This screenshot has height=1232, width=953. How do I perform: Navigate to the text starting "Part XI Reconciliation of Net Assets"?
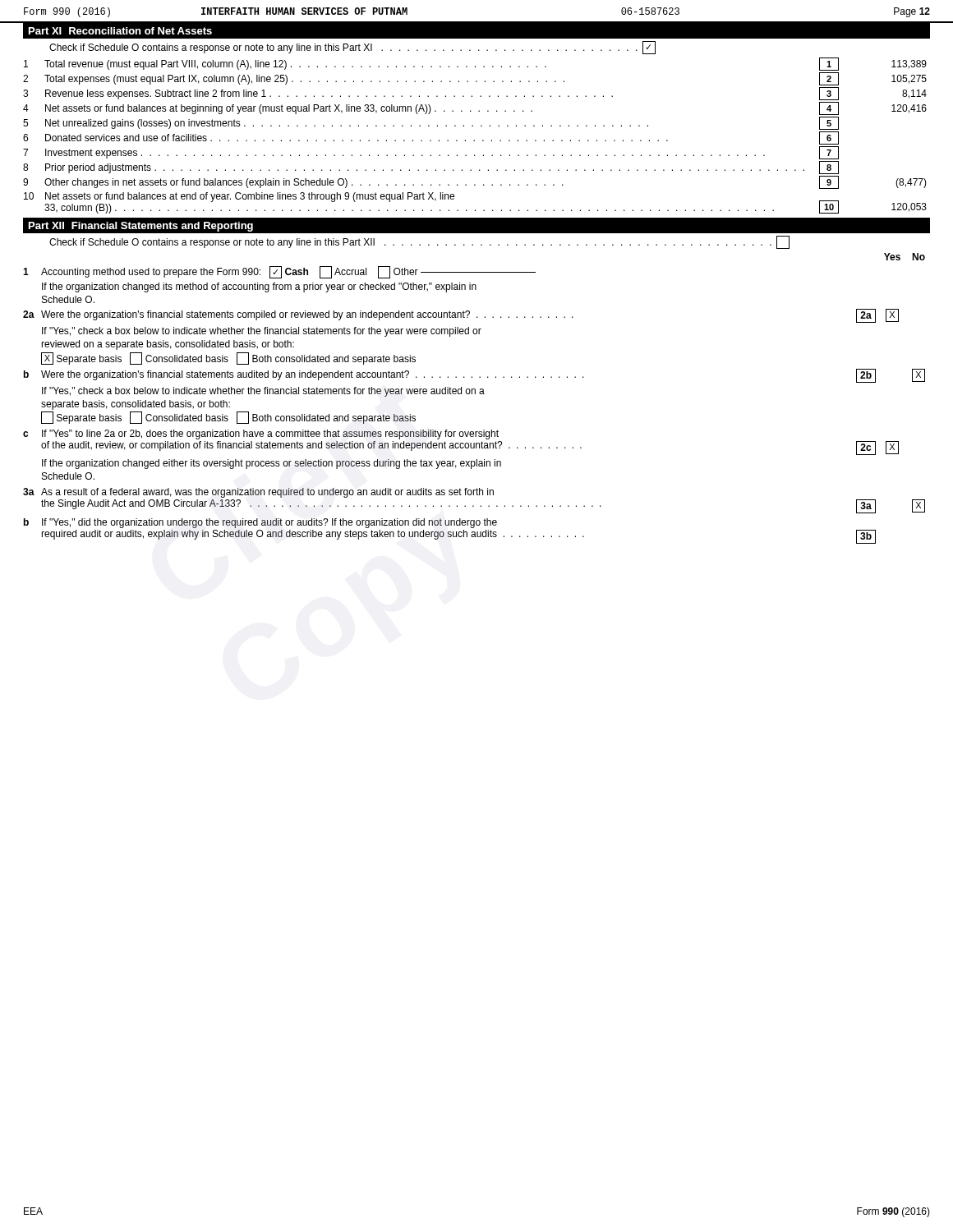point(120,31)
